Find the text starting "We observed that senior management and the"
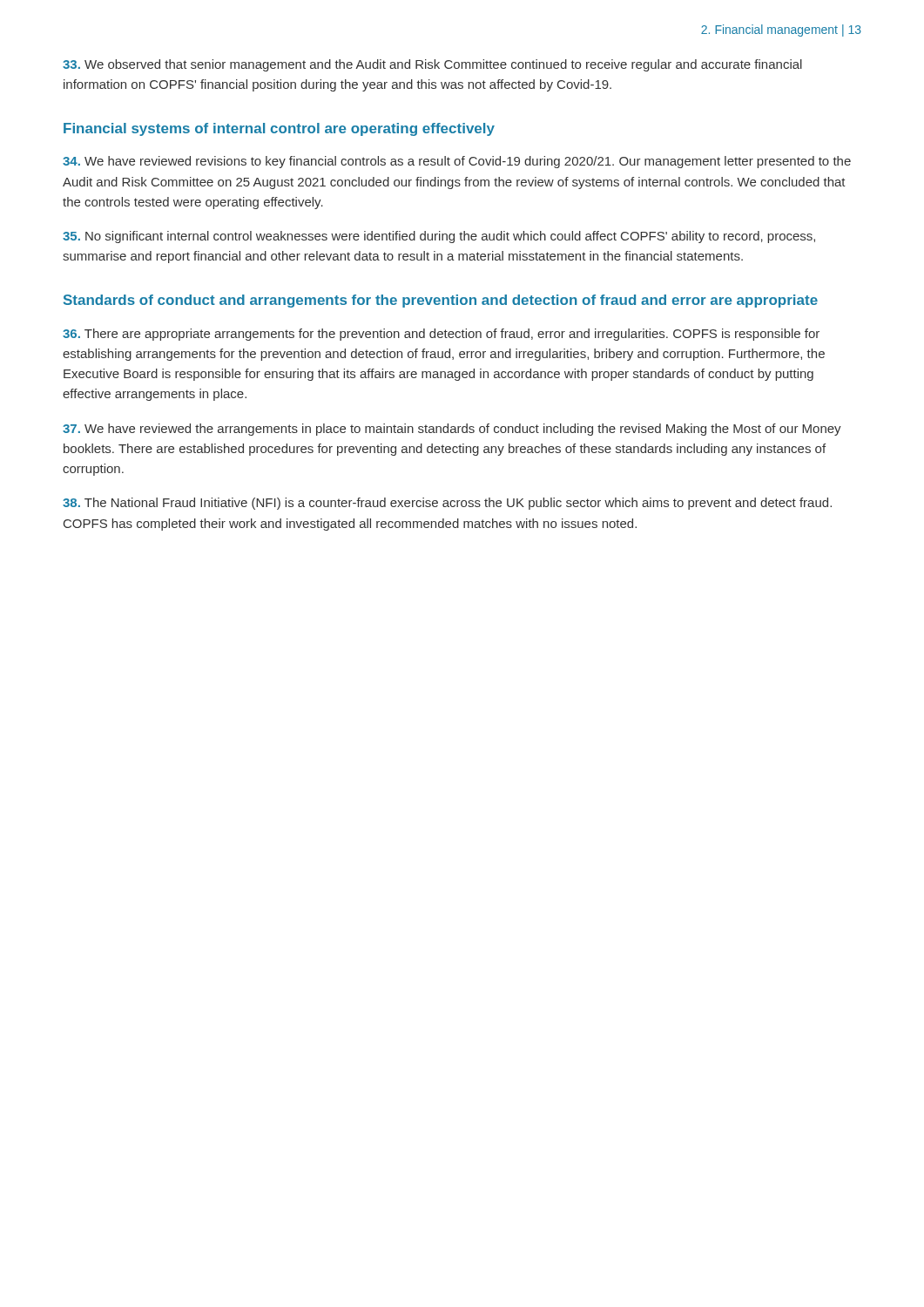Screen dimensions: 1307x924 (433, 74)
